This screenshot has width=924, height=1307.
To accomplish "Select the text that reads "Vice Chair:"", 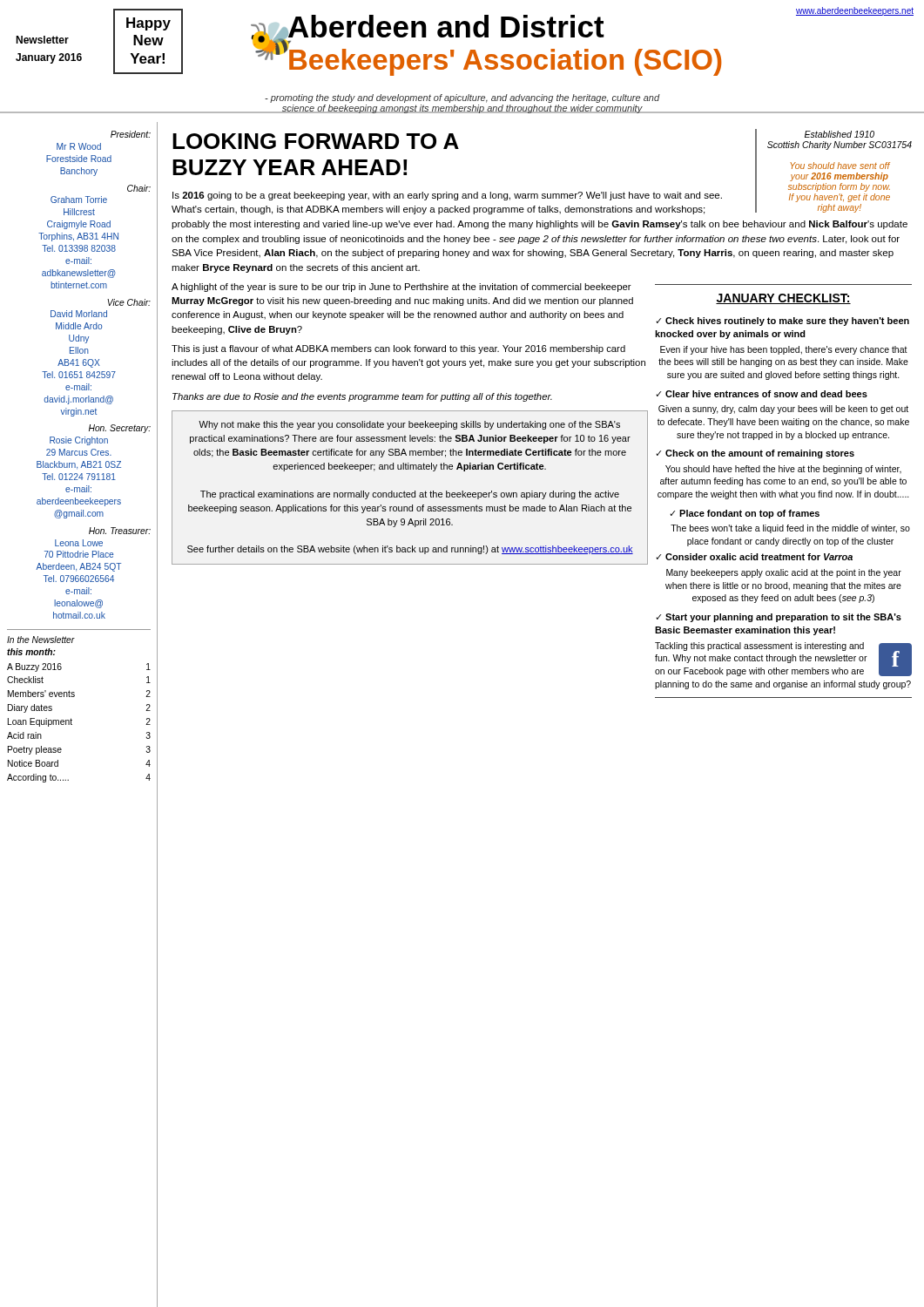I will click(x=129, y=302).
